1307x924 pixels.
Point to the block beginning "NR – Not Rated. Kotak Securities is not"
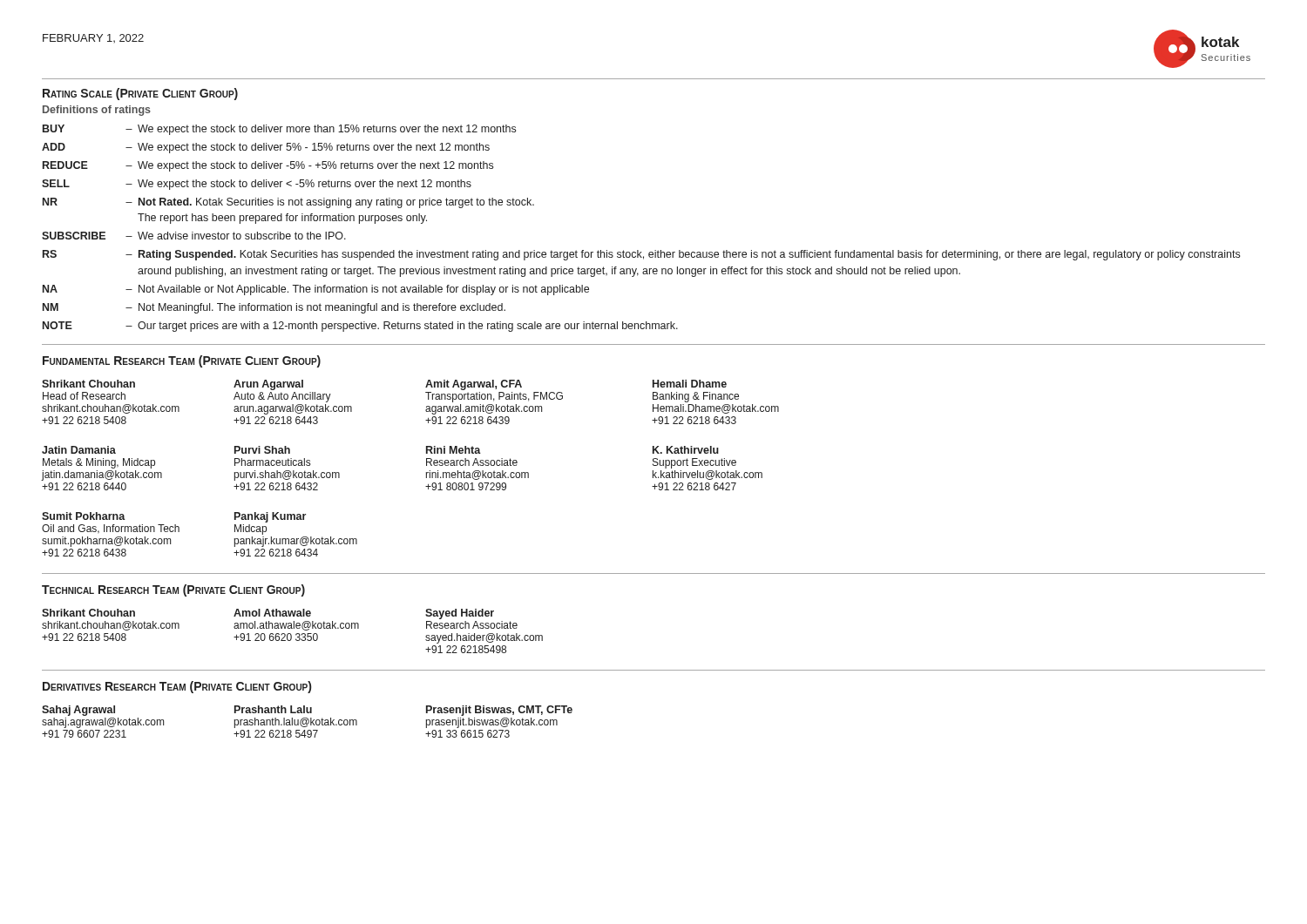(288, 203)
